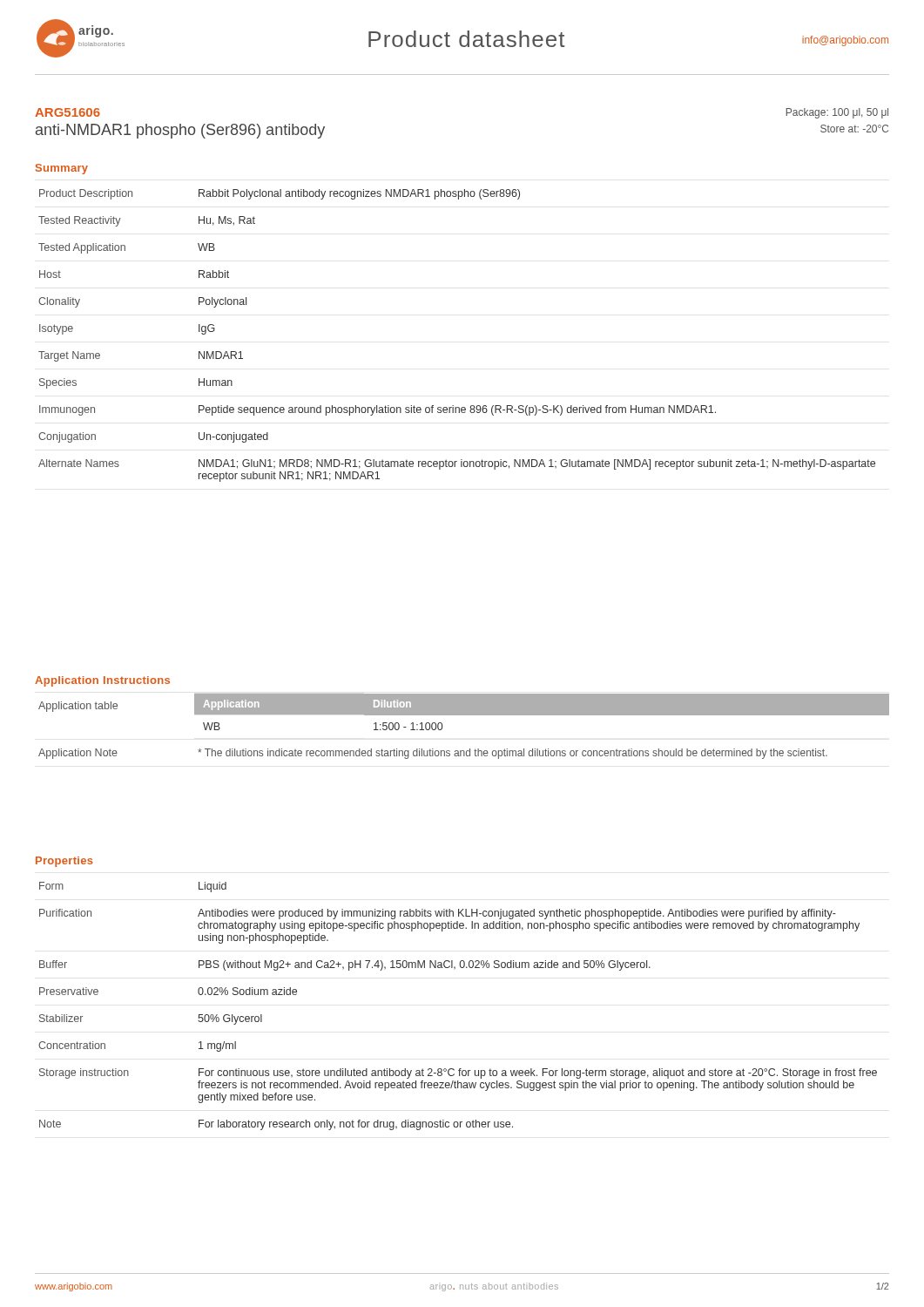Image resolution: width=924 pixels, height=1307 pixels.
Task: Find "Product datasheet" on this page
Action: point(466,39)
